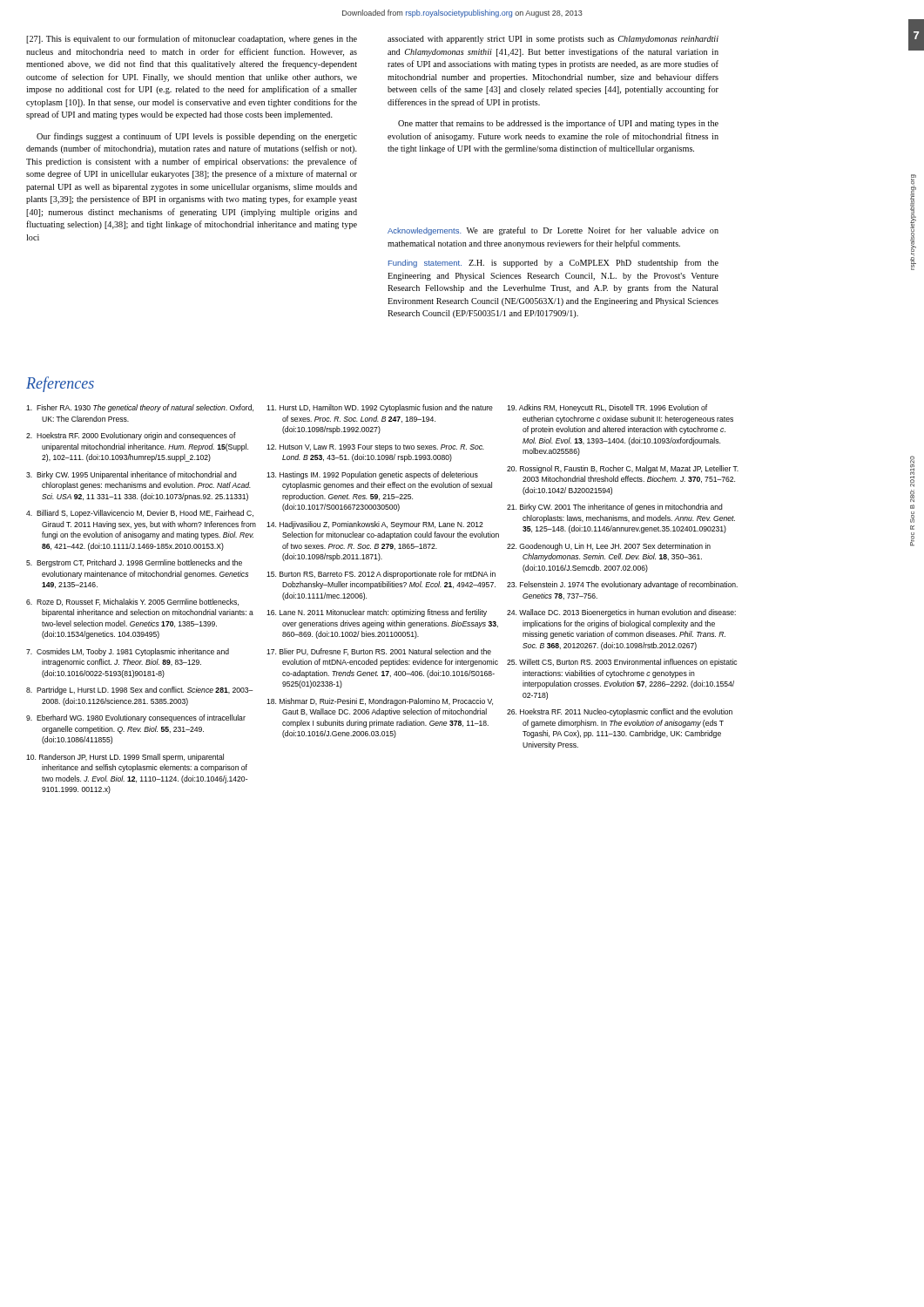Click on the element starting "[27]. This is"
The height and width of the screenshot is (1307, 924).
tap(192, 139)
